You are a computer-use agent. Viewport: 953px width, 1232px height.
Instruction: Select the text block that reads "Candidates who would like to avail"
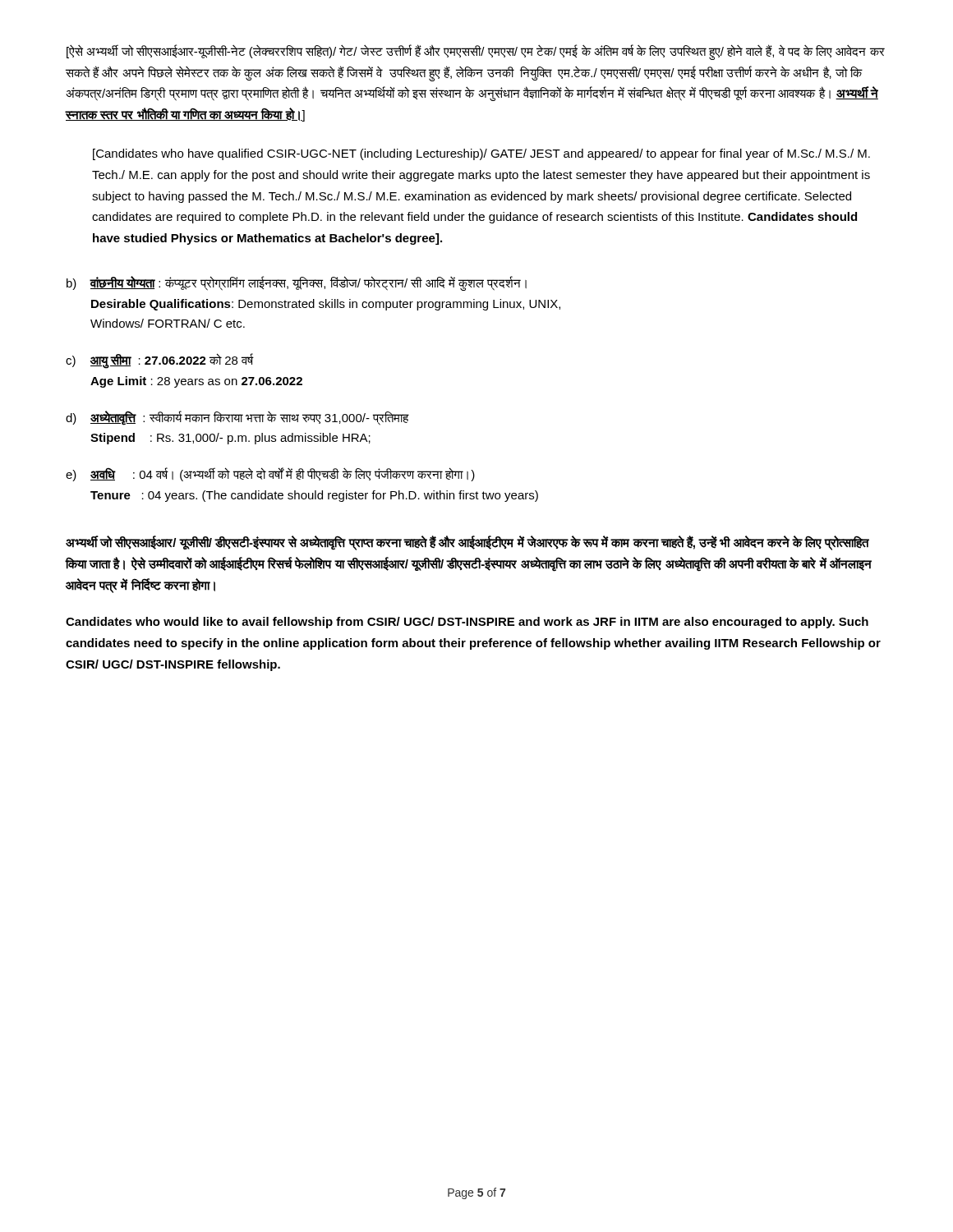(473, 643)
